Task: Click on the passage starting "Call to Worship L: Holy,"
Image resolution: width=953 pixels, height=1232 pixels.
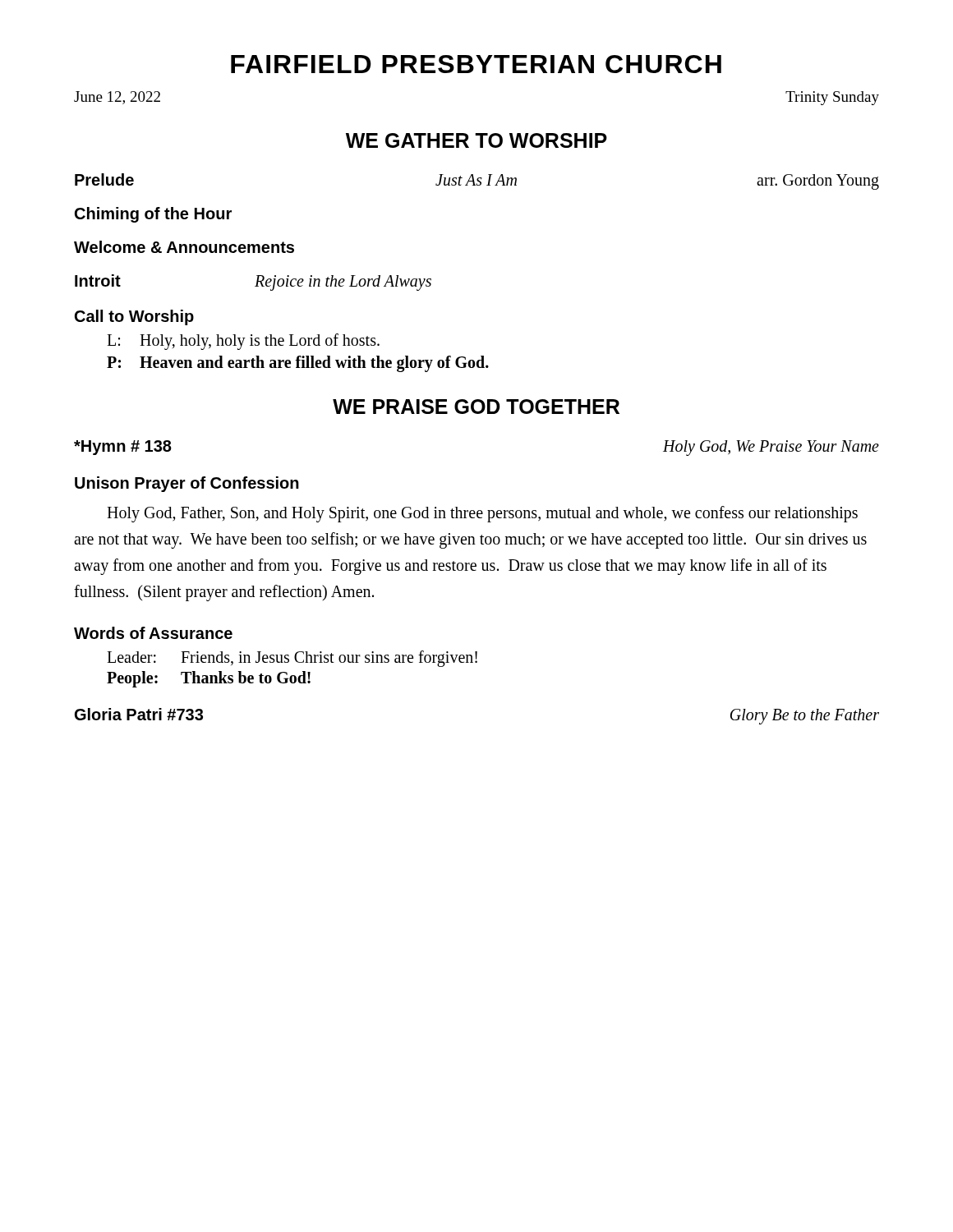Action: (134, 317)
